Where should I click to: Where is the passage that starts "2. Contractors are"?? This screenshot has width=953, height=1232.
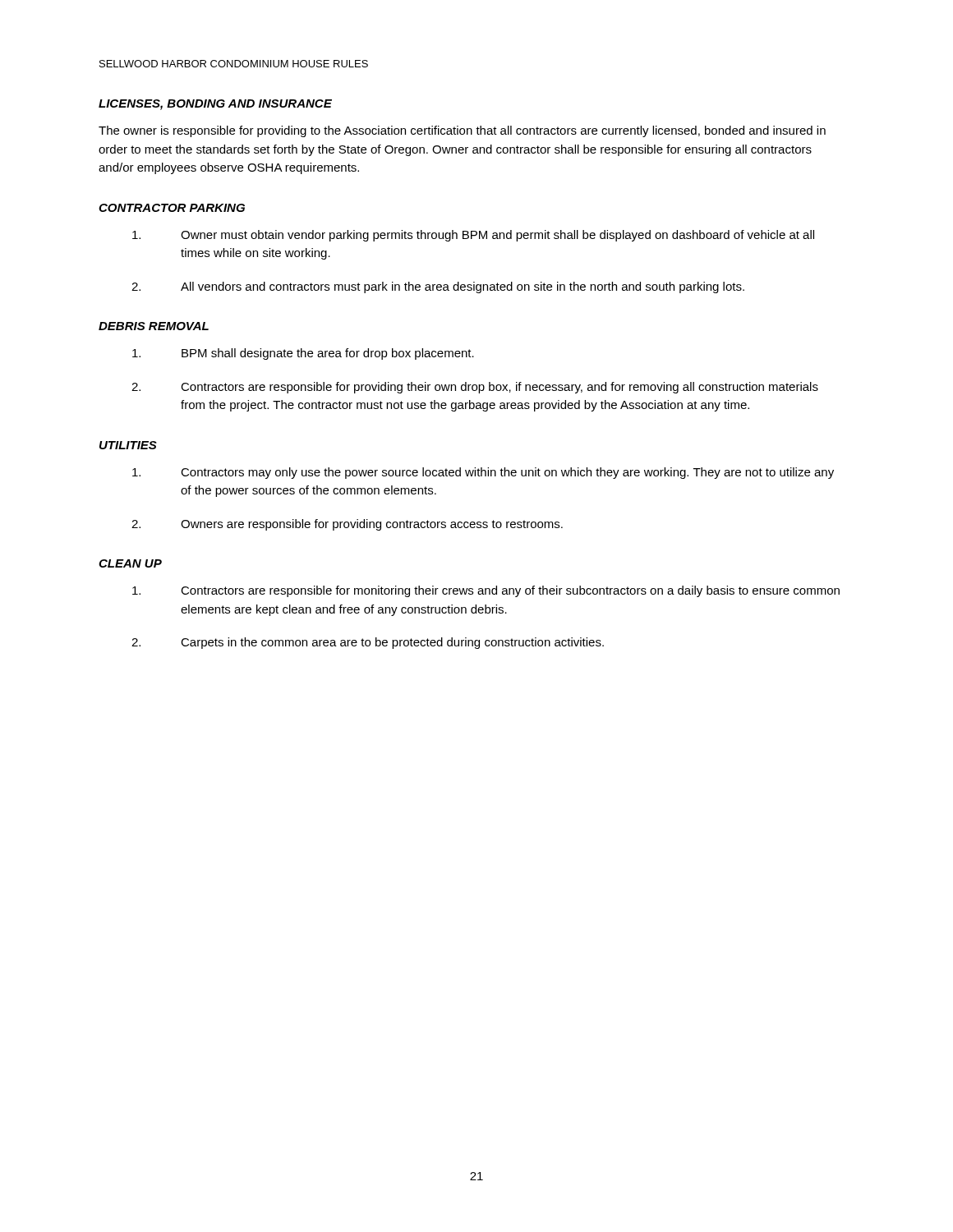coord(472,396)
